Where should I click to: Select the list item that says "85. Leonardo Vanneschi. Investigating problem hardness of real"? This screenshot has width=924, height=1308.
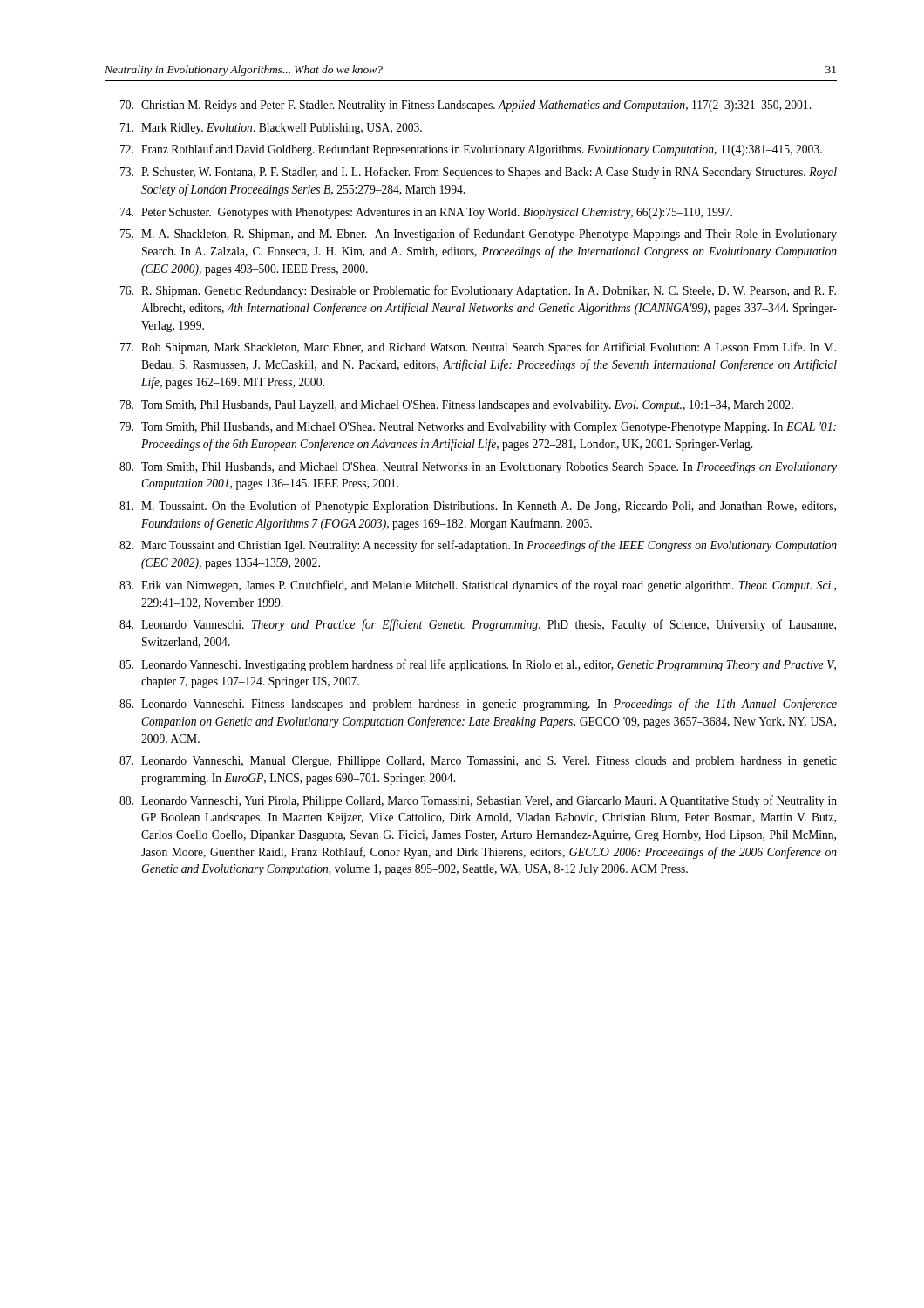pos(471,674)
